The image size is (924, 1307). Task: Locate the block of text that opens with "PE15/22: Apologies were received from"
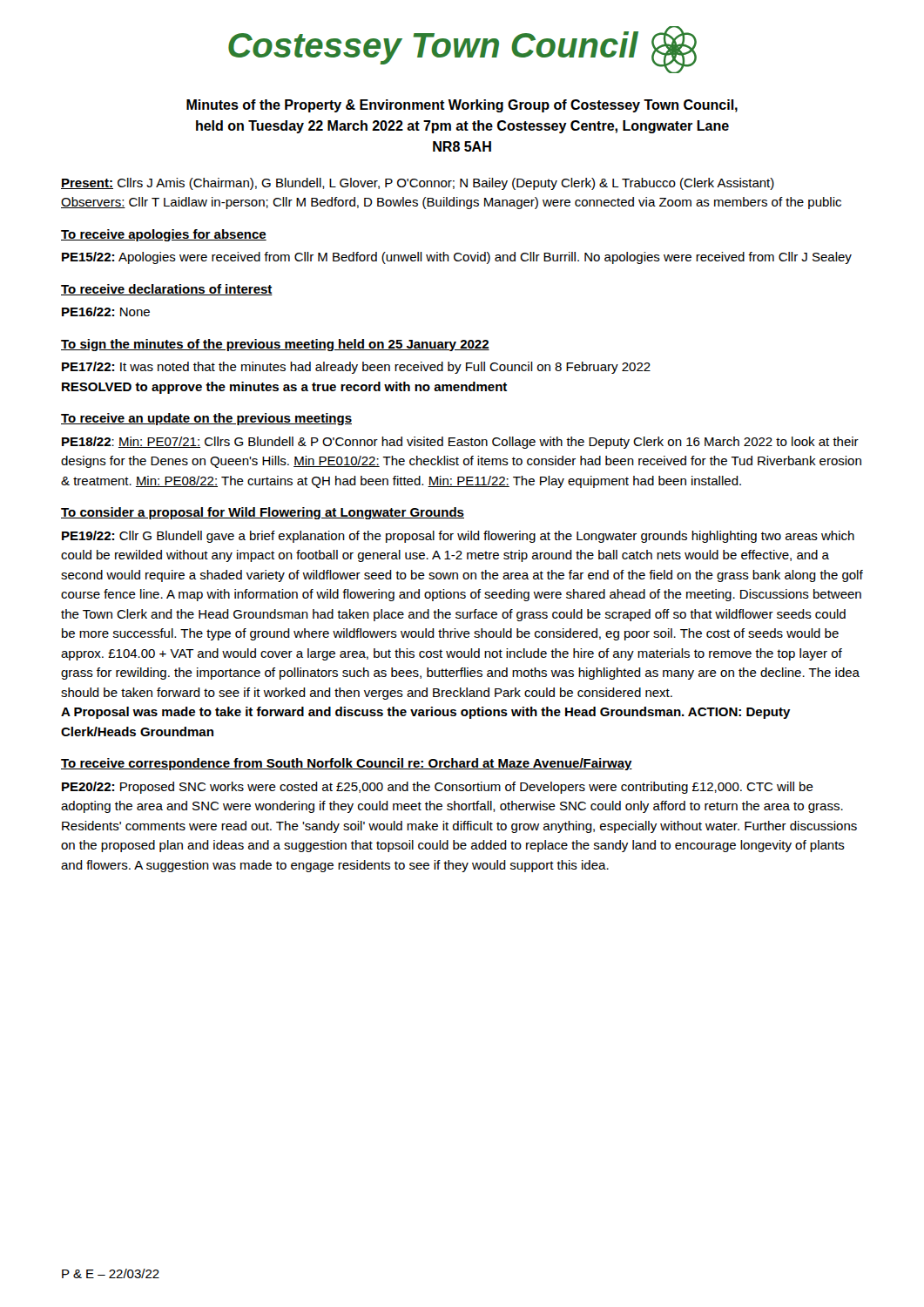pyautogui.click(x=456, y=257)
